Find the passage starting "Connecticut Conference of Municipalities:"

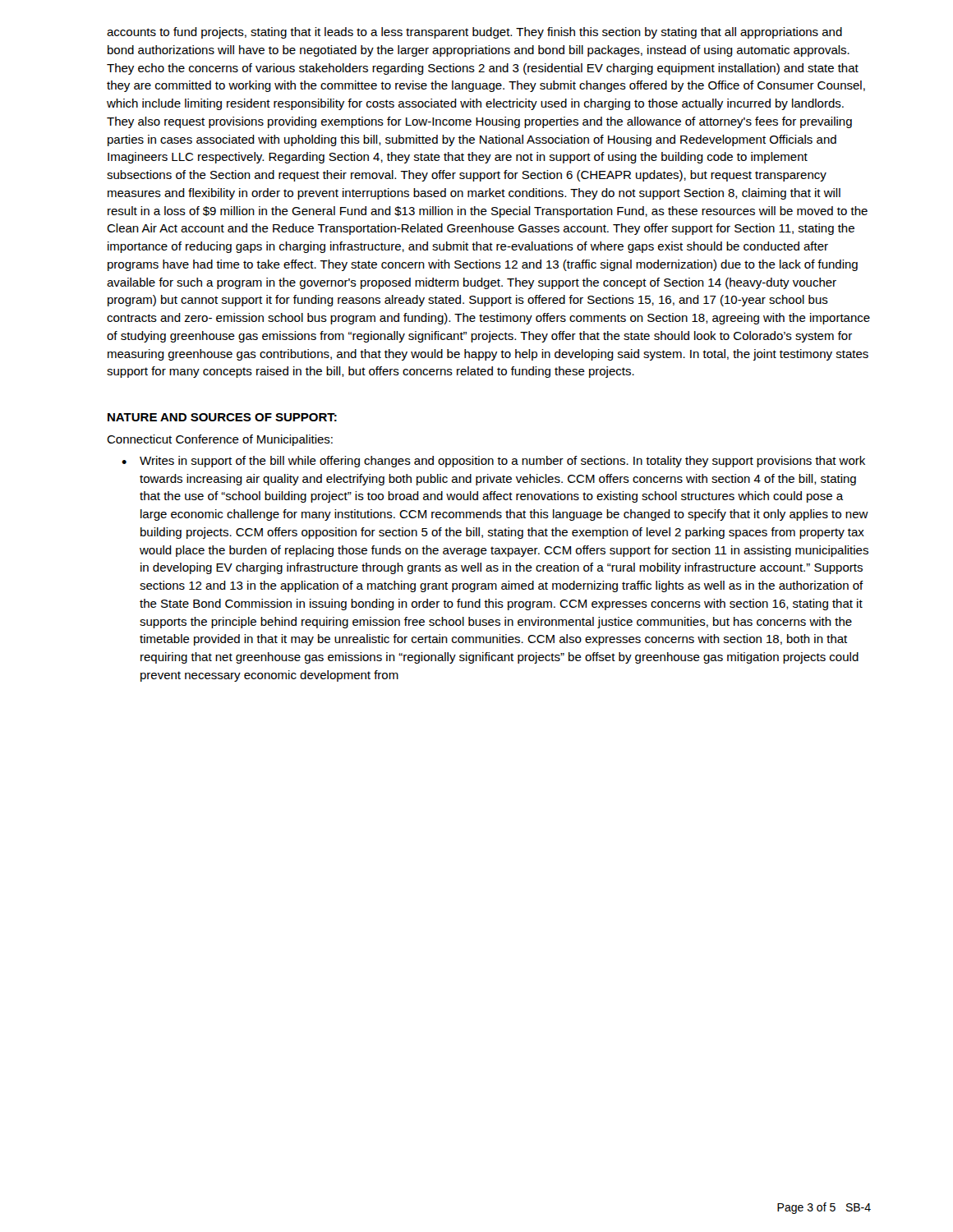coord(220,439)
